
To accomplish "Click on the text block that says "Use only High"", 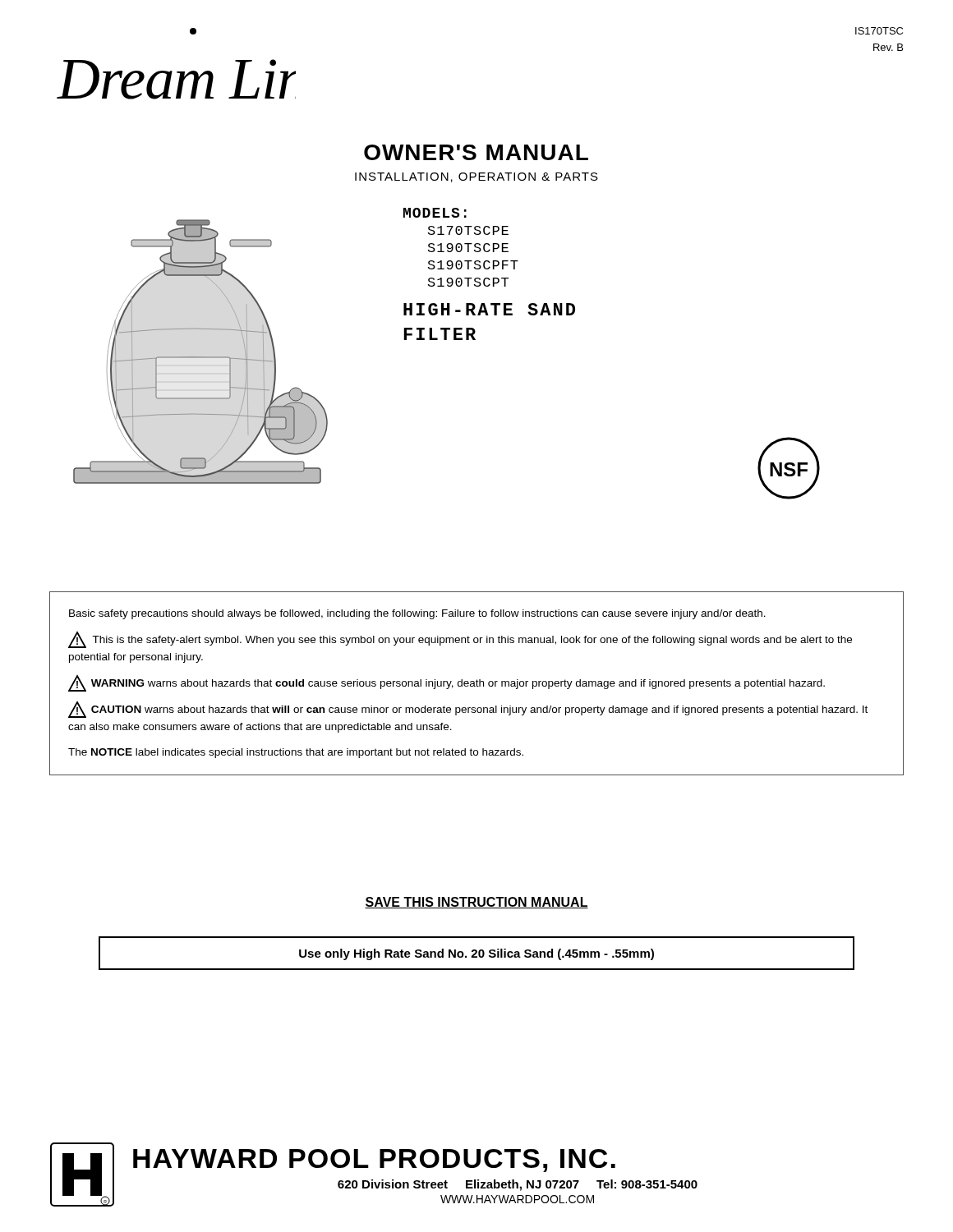I will tap(476, 953).
